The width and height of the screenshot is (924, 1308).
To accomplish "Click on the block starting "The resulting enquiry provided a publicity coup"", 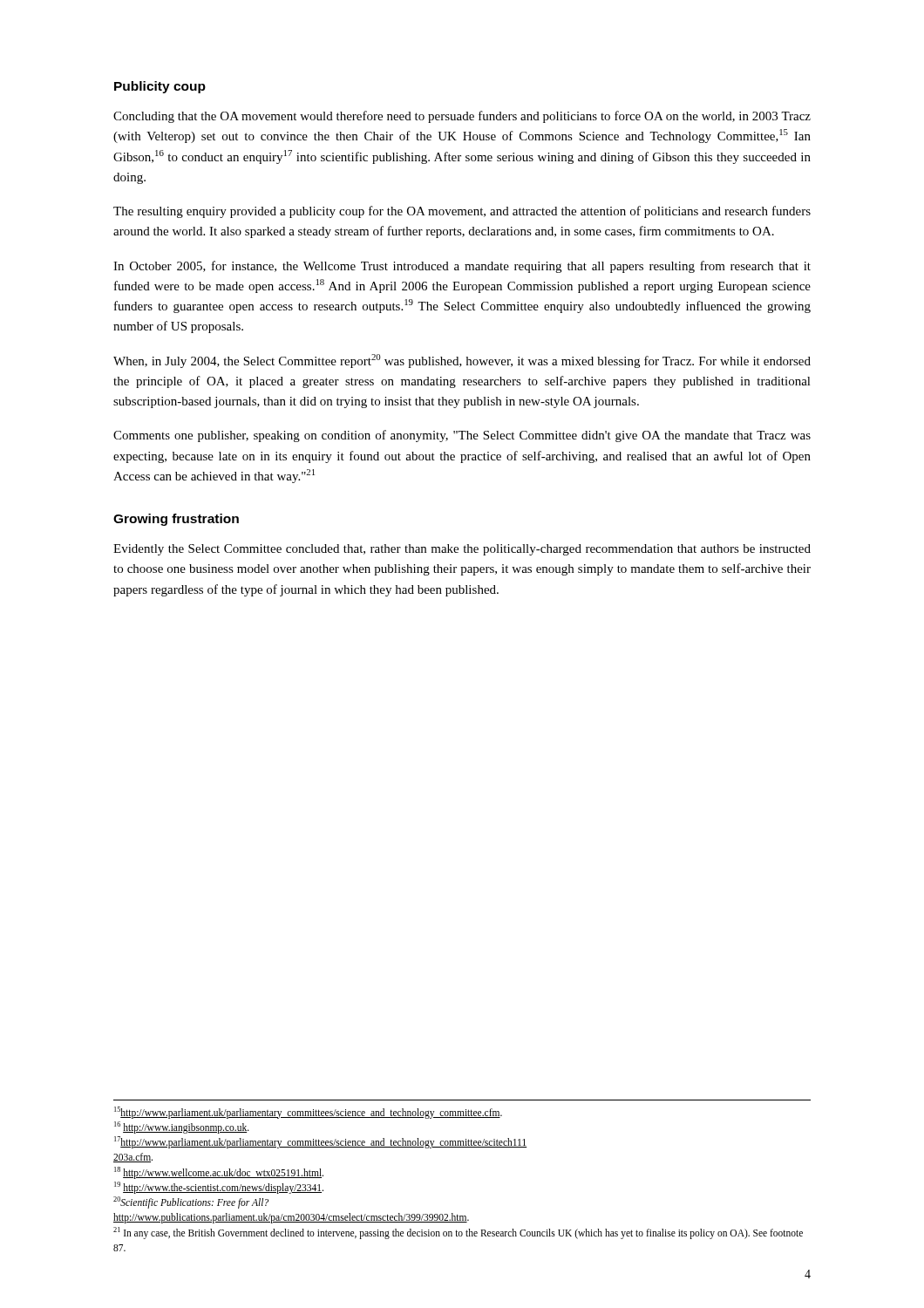I will click(462, 221).
